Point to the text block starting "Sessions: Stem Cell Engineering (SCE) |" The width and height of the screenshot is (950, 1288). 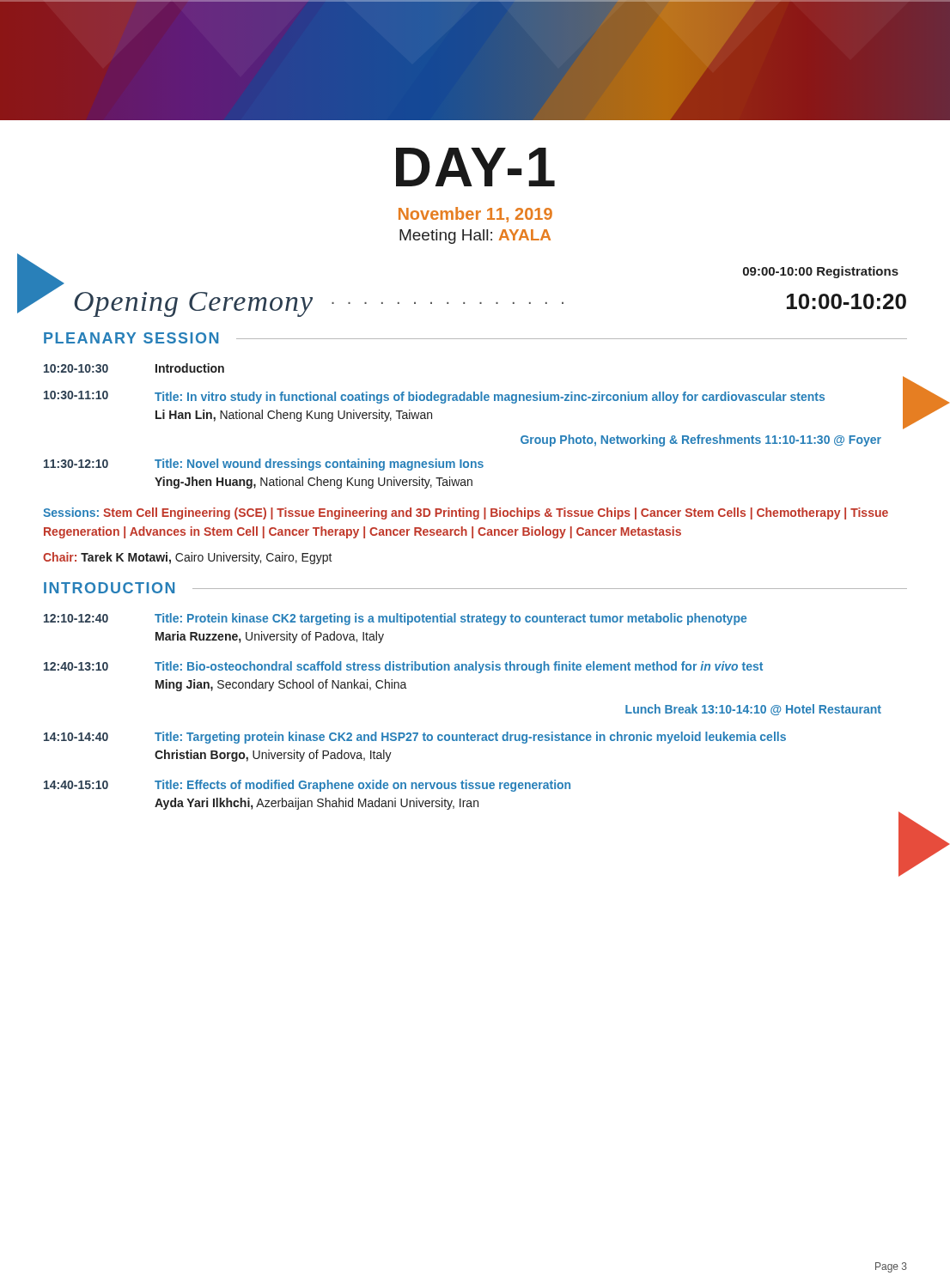pyautogui.click(x=466, y=522)
